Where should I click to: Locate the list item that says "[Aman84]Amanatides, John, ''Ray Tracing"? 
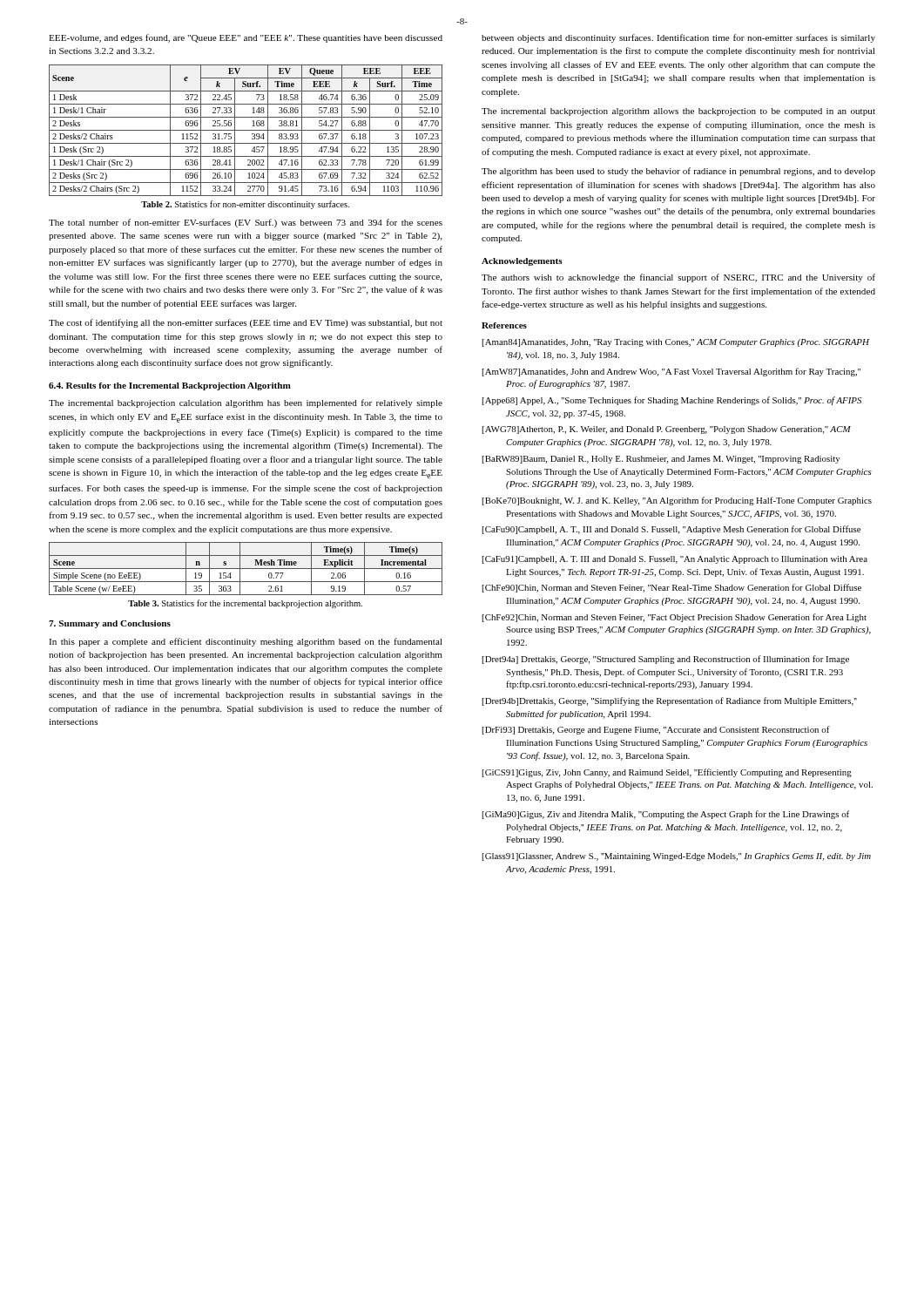(675, 348)
